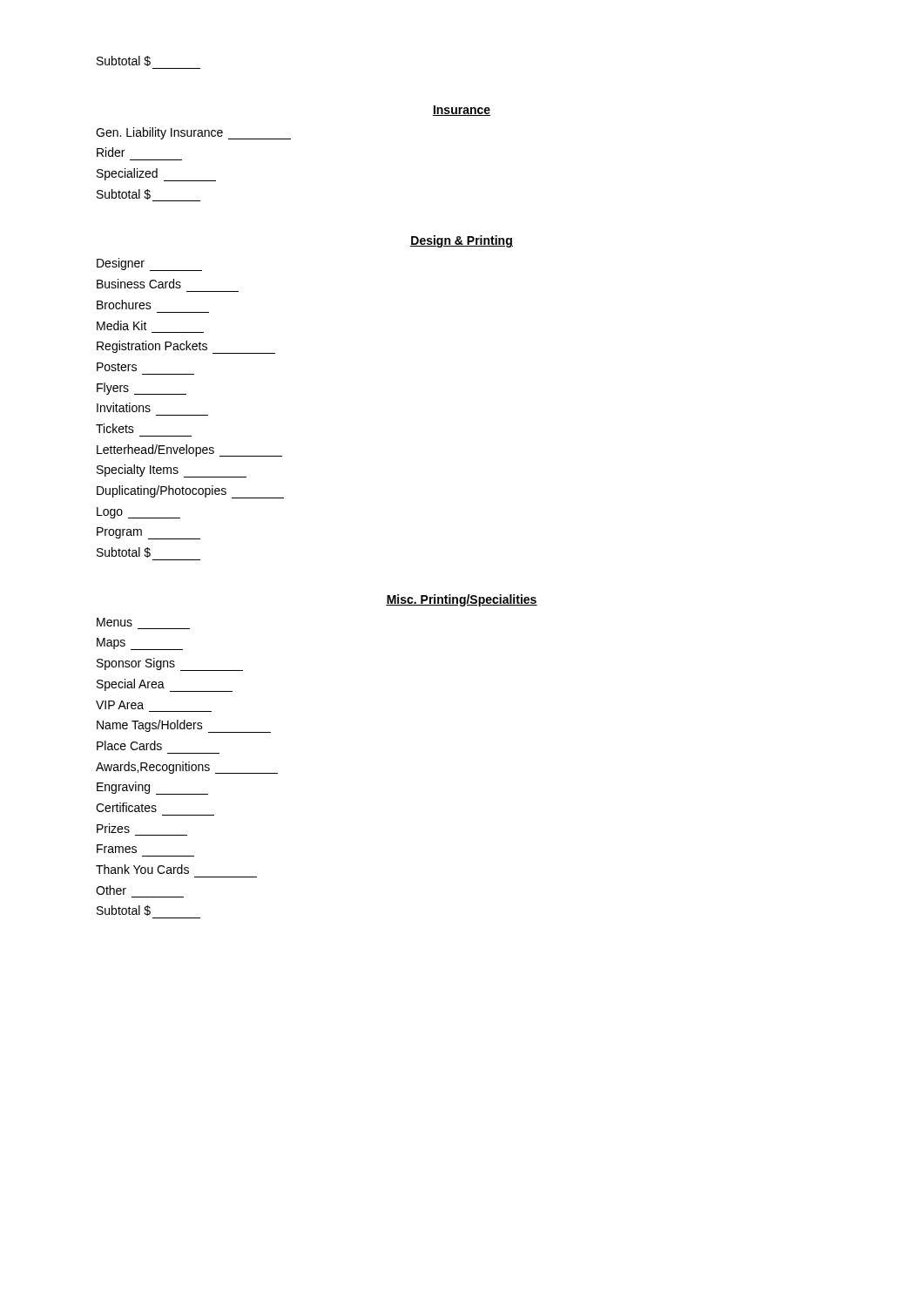This screenshot has width=924, height=1307.
Task: Point to "Specialty Items"
Action: click(171, 470)
